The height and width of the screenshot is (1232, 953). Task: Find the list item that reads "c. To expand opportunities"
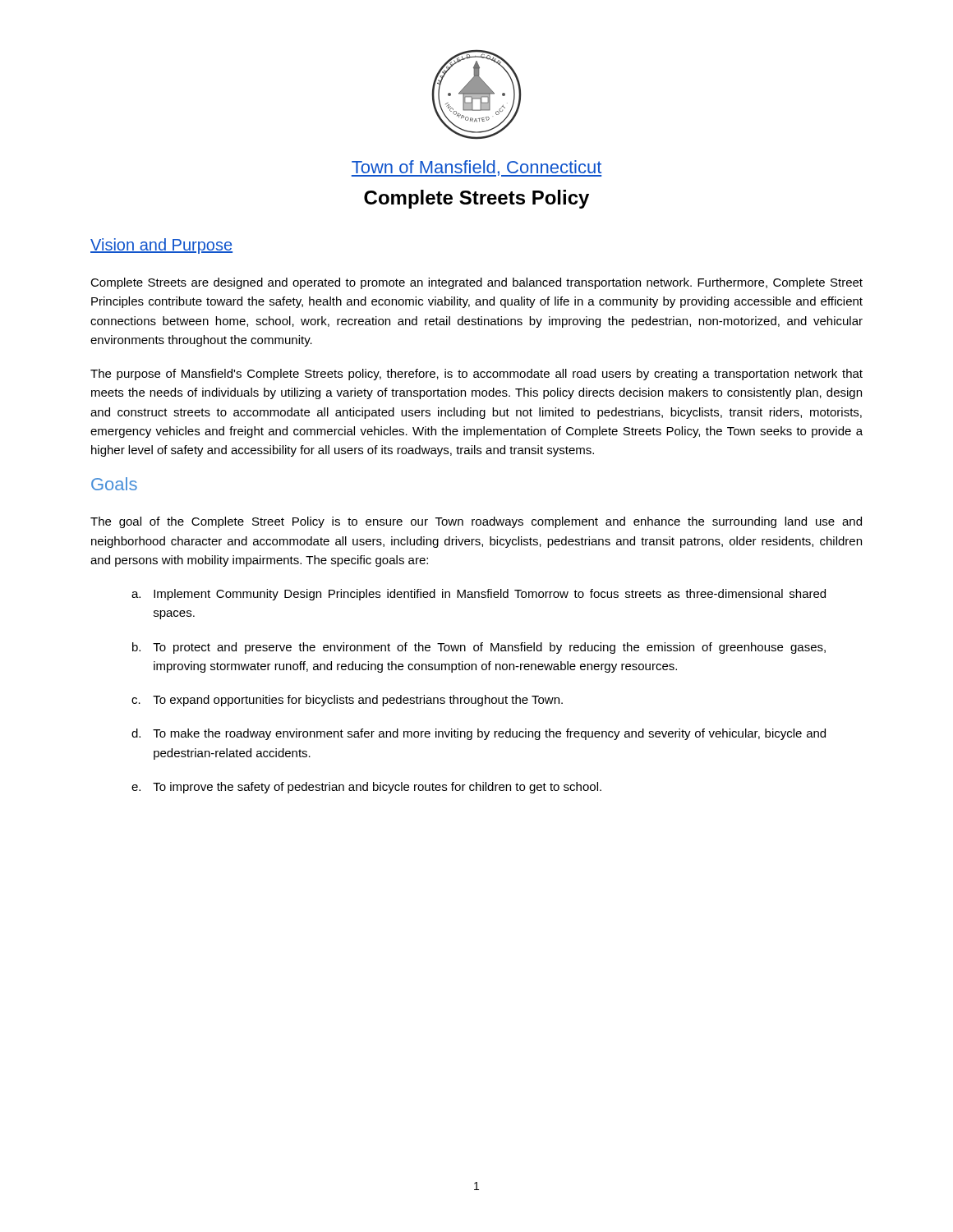(x=479, y=699)
